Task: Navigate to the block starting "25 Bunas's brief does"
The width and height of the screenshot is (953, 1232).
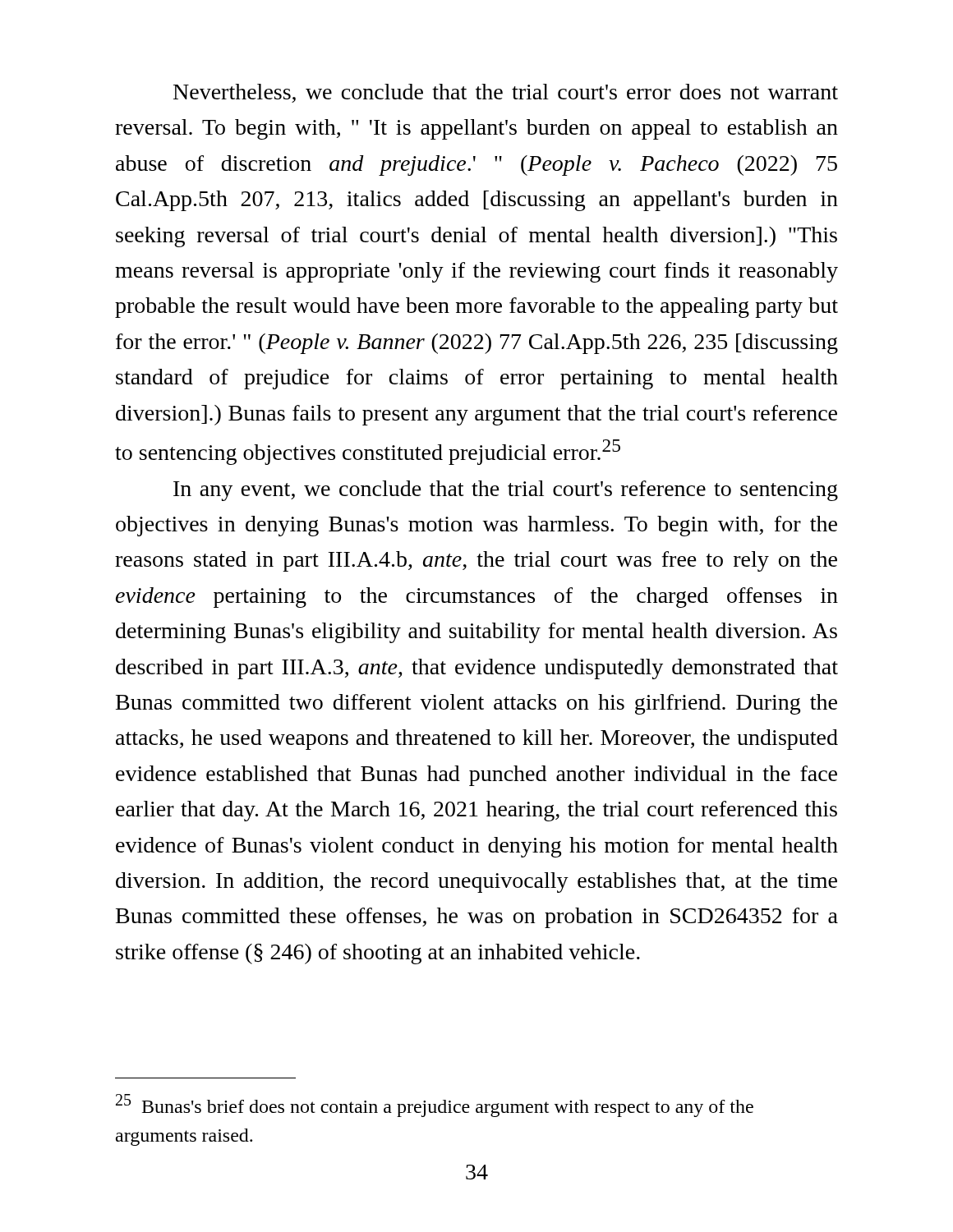Action: 434,1118
